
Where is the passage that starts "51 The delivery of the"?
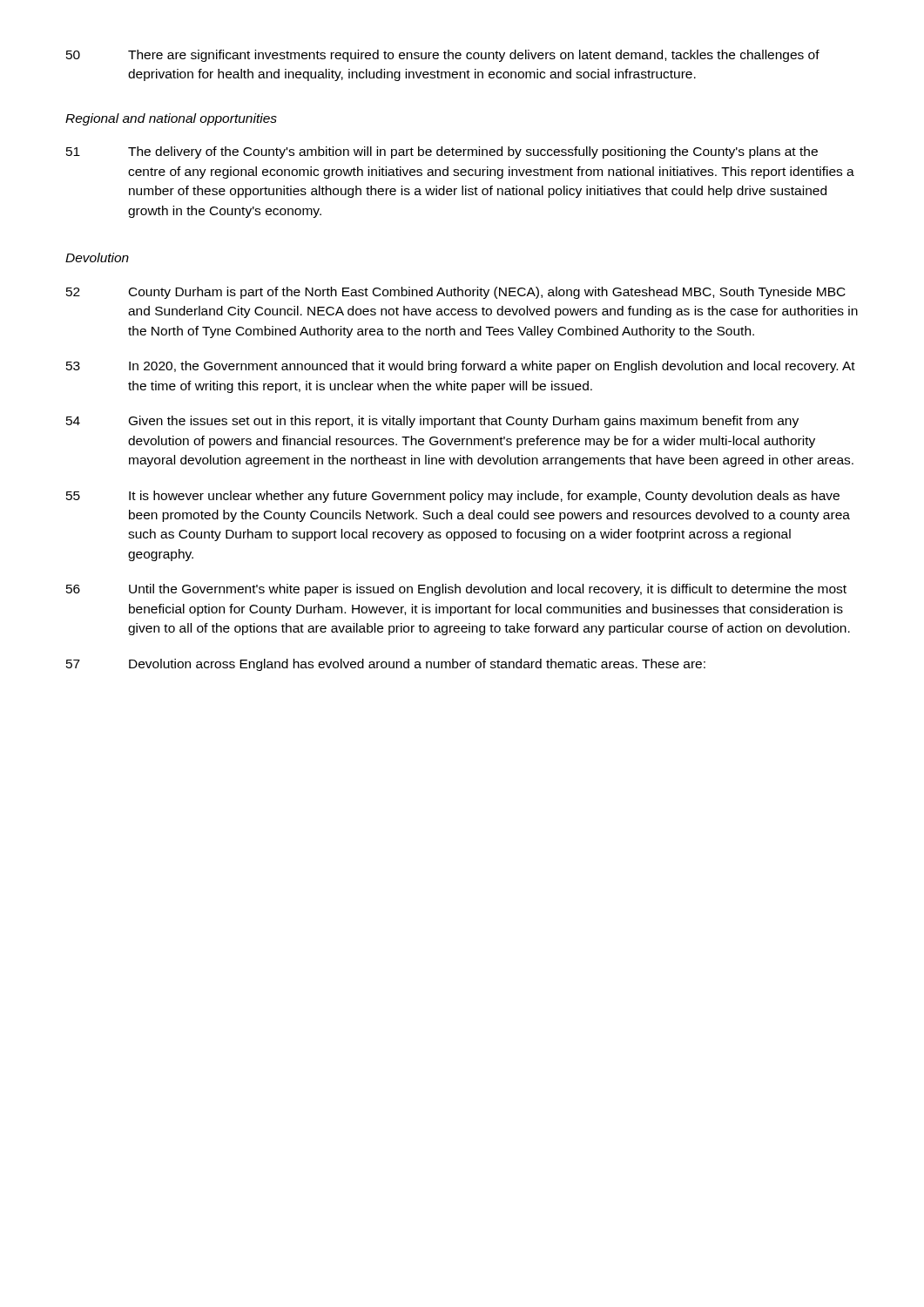[462, 182]
